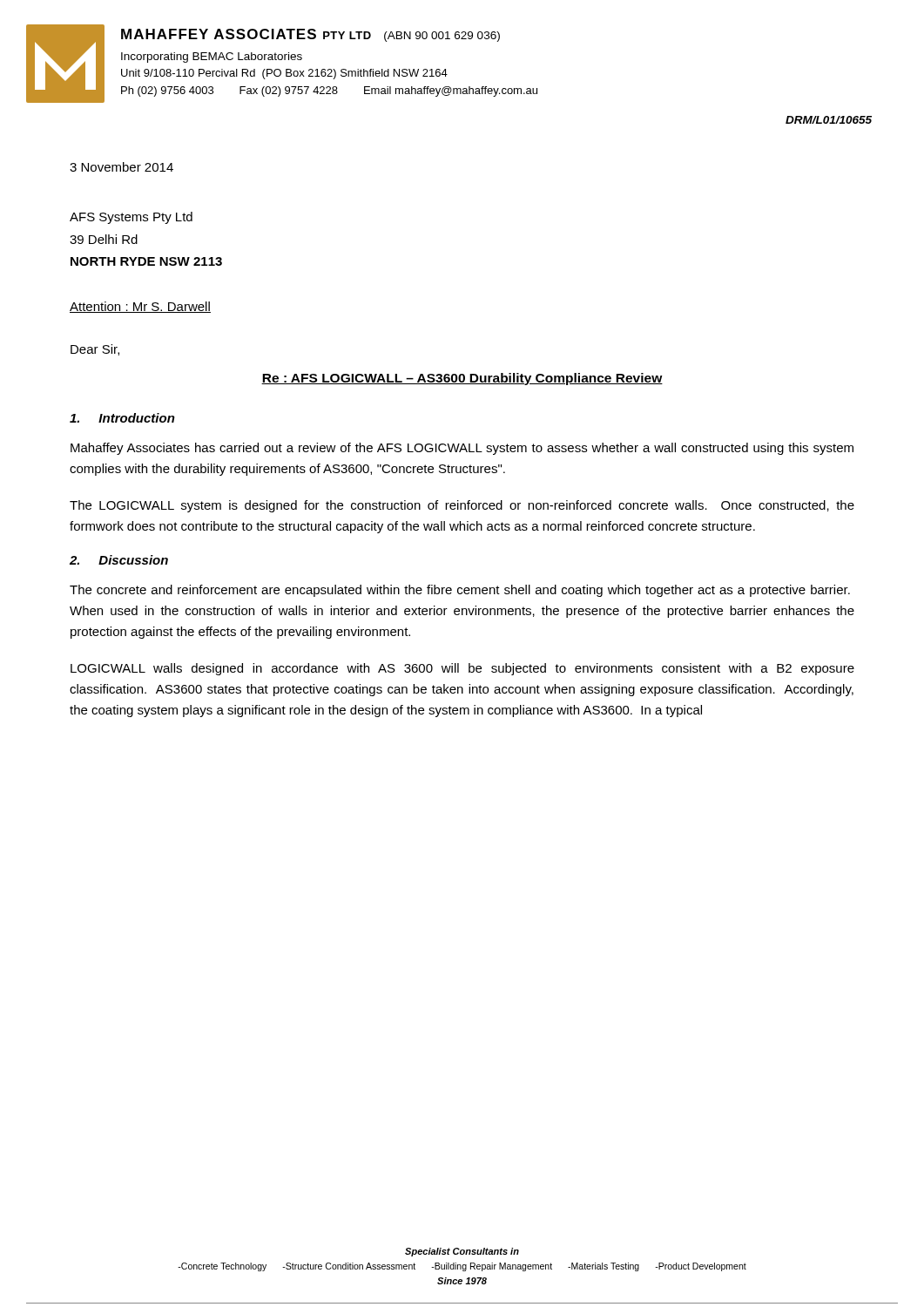
Task: Point to the block starting "Attention : Mr S. Darwell"
Action: [x=140, y=306]
